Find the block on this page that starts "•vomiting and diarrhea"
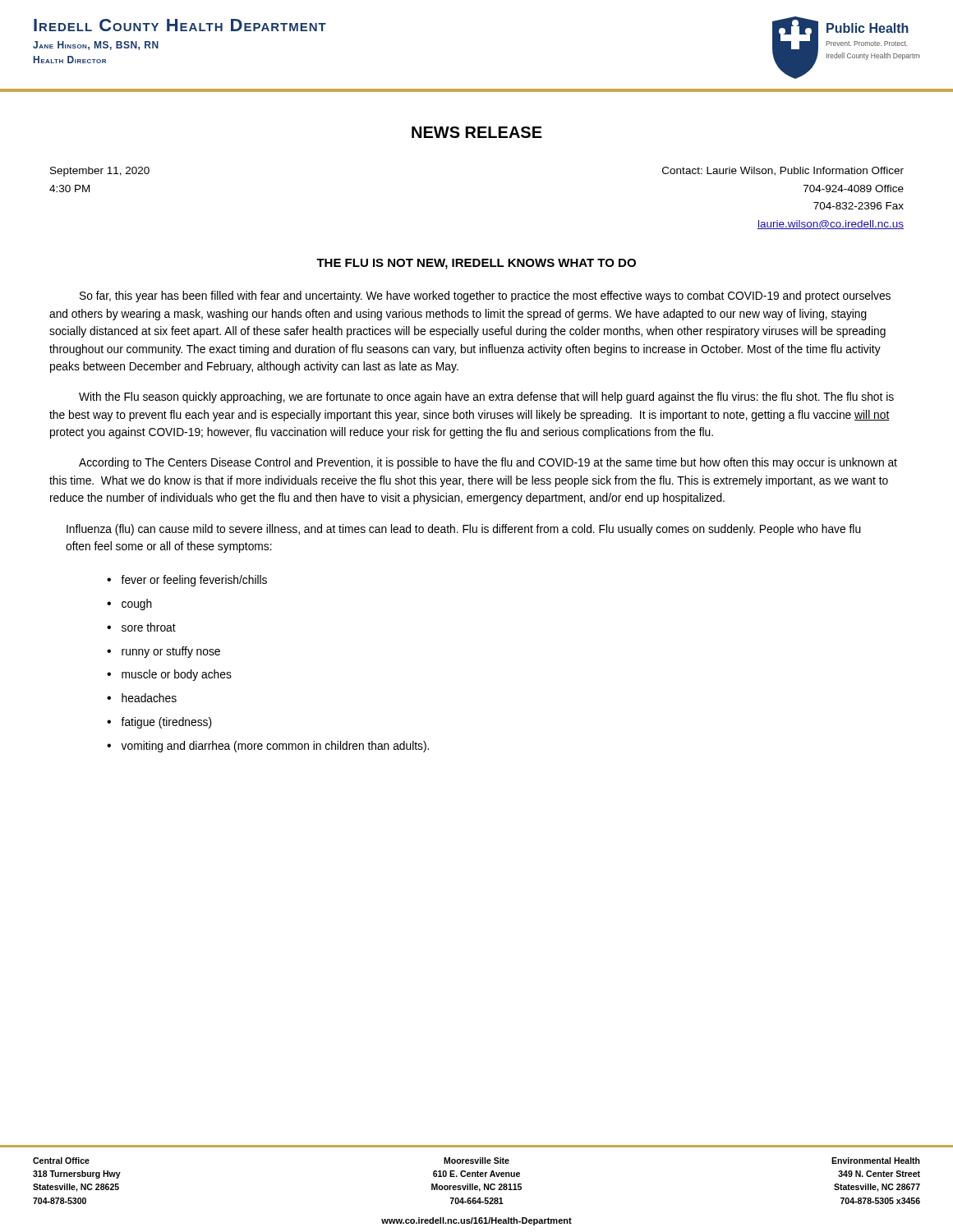This screenshot has width=953, height=1232. tap(268, 746)
